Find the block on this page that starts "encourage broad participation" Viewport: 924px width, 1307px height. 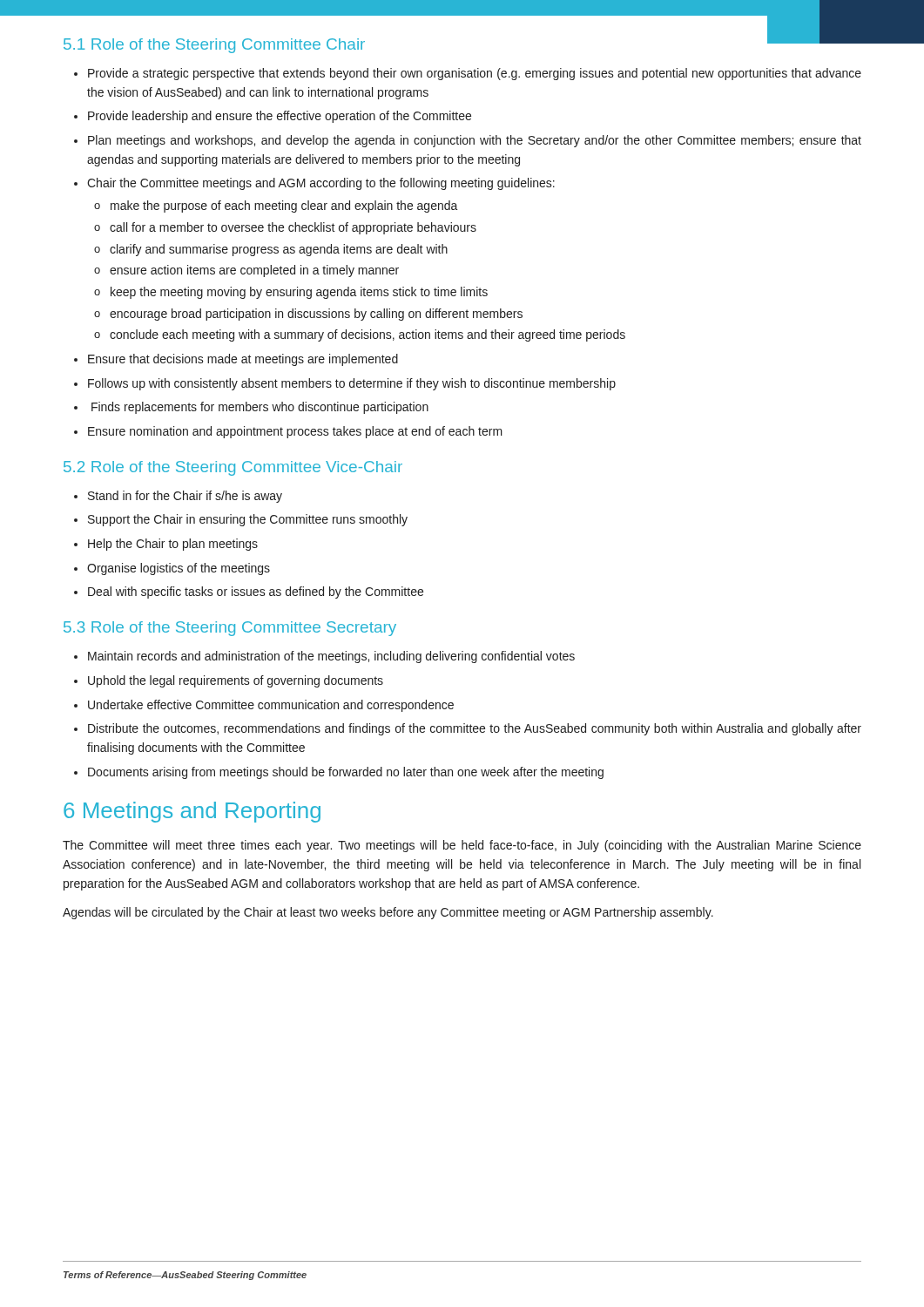[316, 313]
